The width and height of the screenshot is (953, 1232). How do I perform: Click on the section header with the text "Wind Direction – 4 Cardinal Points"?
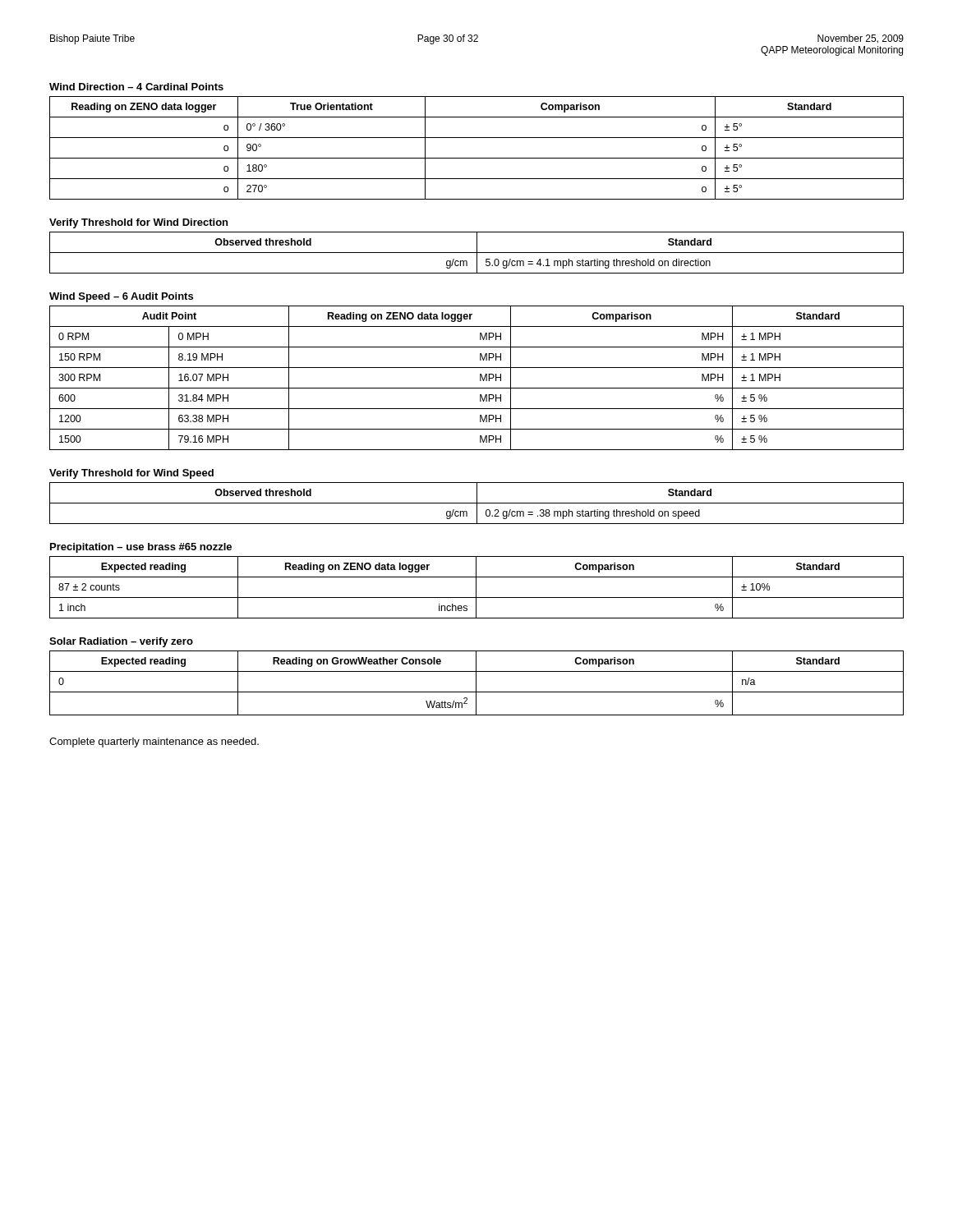coord(136,87)
